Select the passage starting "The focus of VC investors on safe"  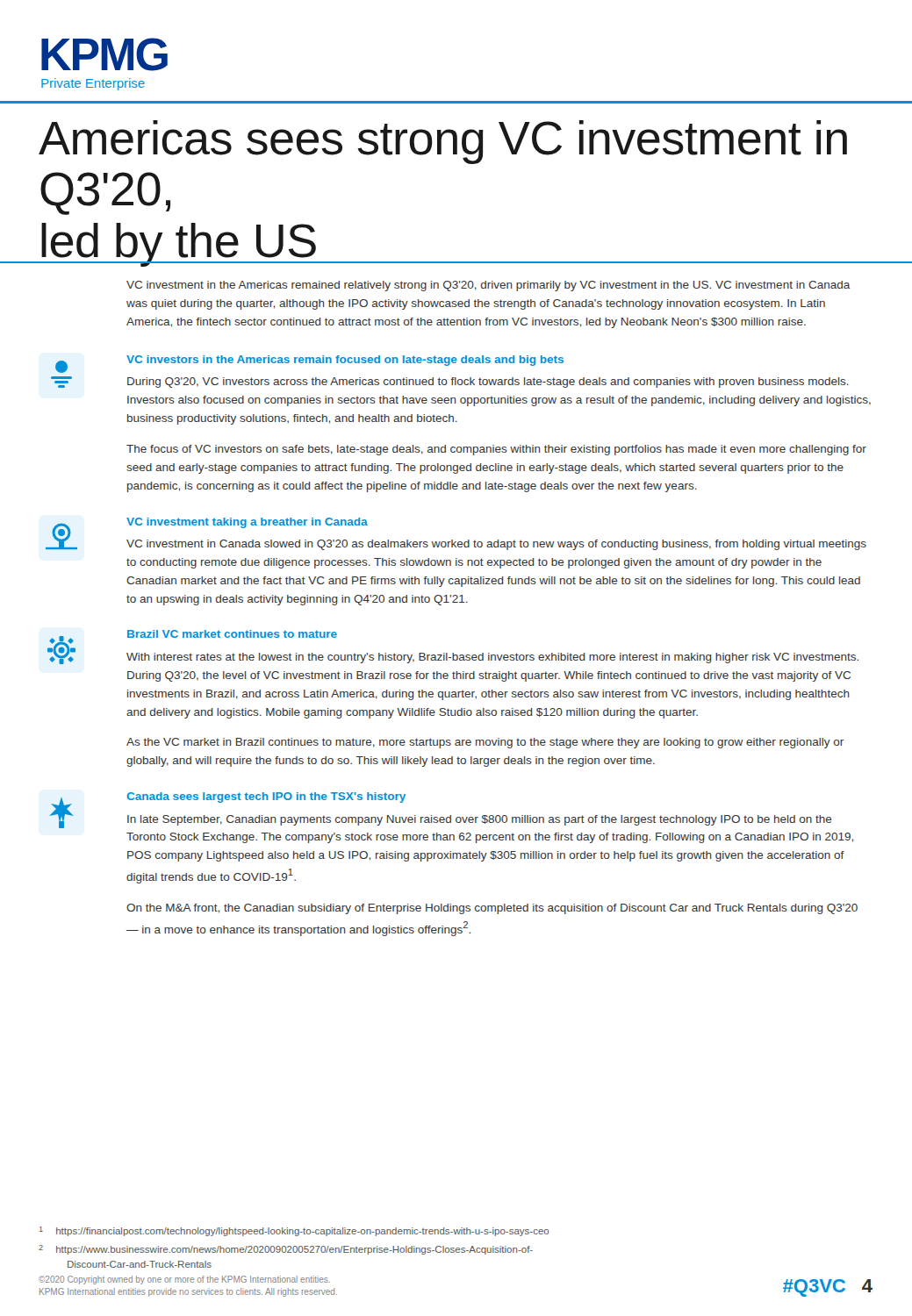click(x=496, y=467)
